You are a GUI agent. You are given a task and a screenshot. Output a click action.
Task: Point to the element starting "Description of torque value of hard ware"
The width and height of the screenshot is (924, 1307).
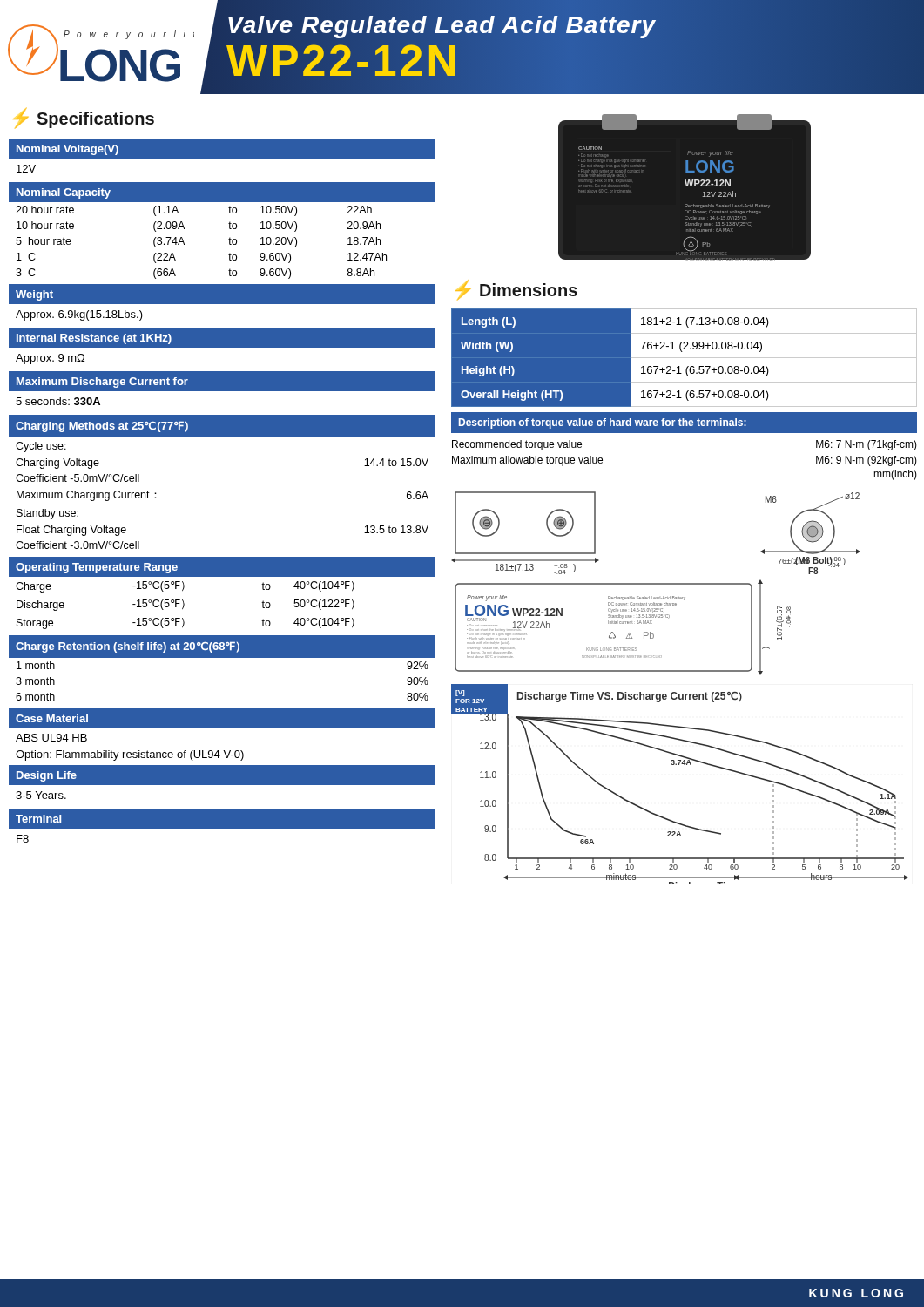[602, 423]
